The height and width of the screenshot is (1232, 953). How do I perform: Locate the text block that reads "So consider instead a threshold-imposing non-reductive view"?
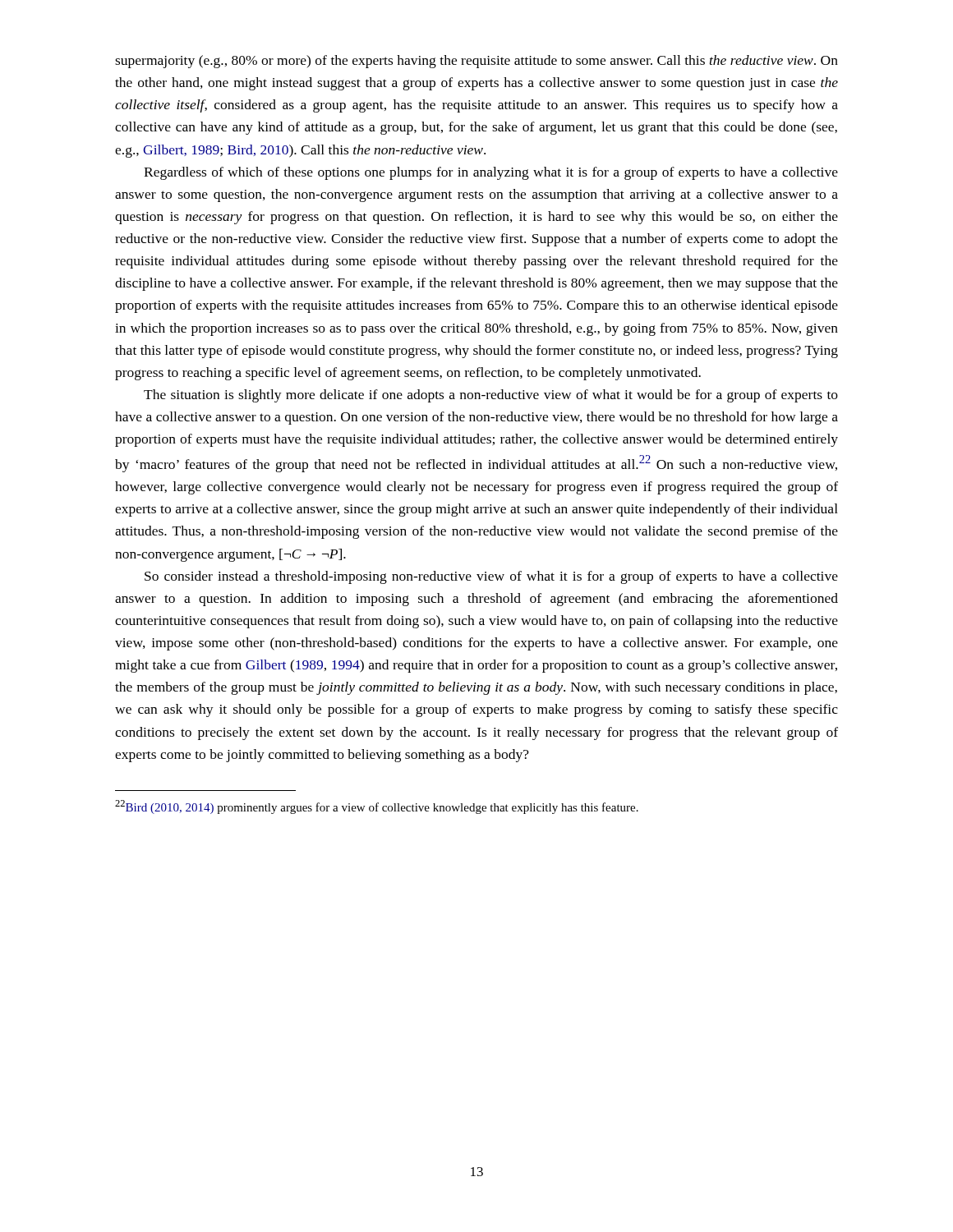click(476, 665)
